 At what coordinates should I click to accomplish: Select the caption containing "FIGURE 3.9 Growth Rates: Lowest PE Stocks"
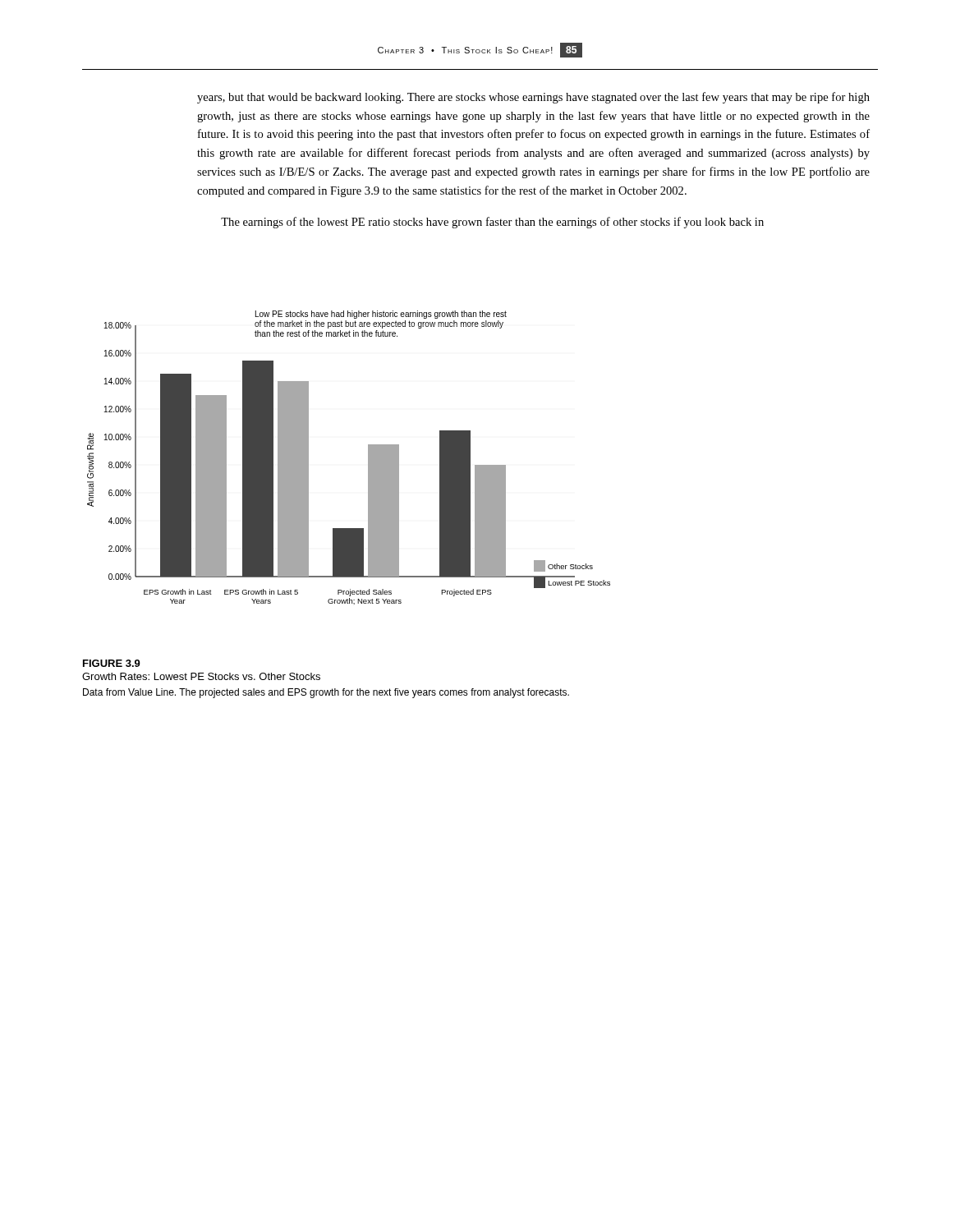(x=476, y=678)
